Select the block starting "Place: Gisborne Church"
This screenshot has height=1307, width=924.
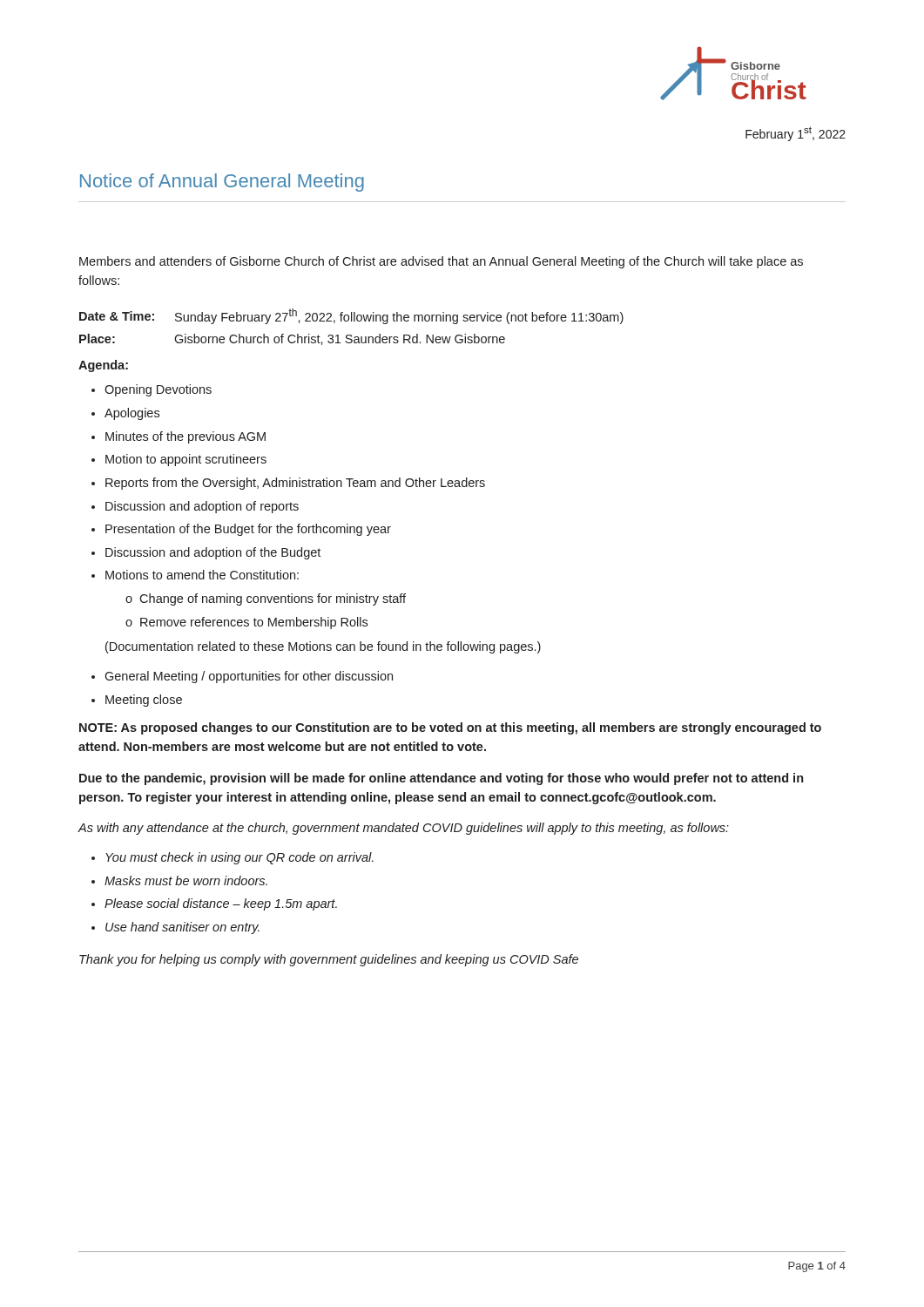click(462, 339)
